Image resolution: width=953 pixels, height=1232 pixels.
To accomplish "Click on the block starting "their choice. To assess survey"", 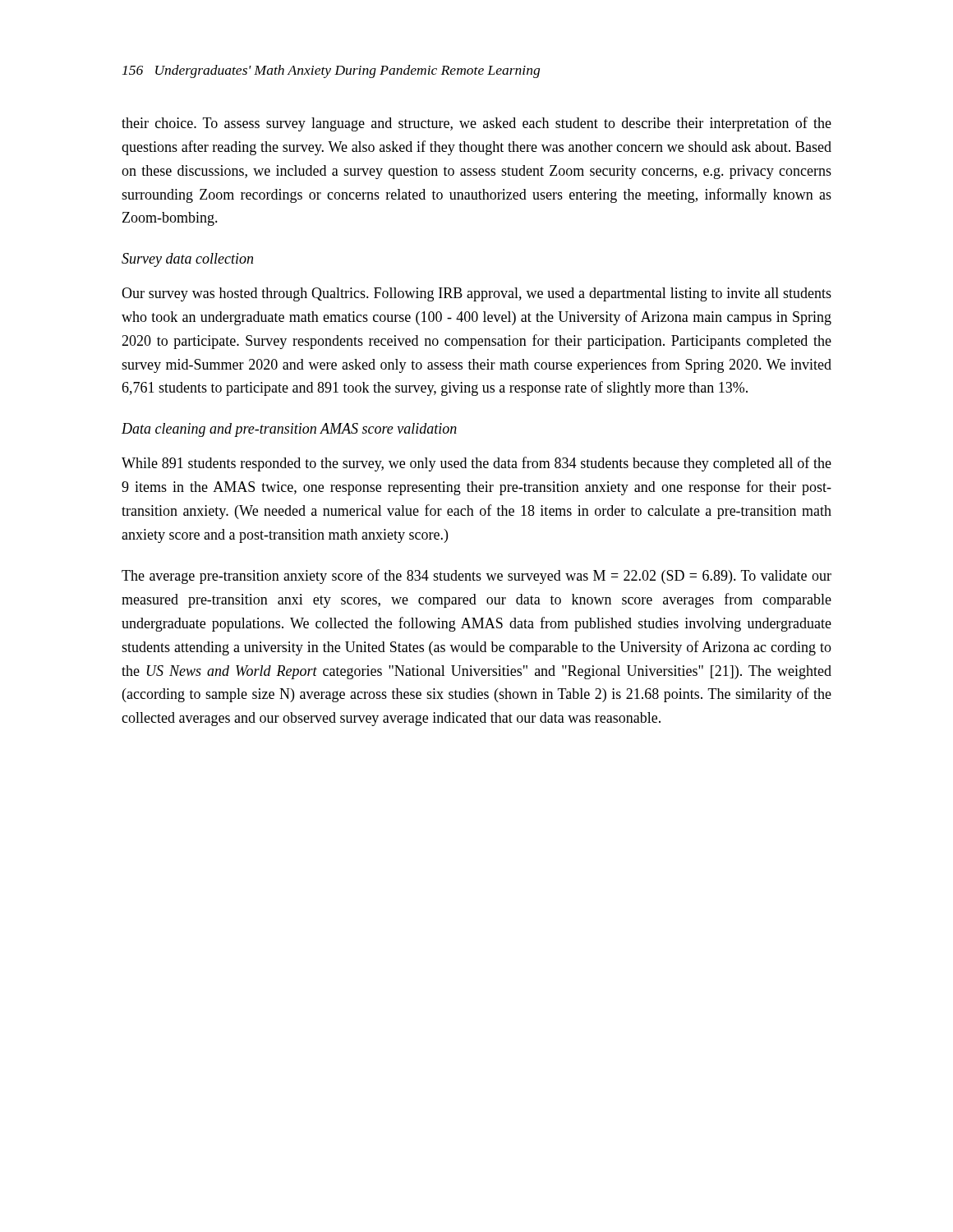I will click(x=476, y=171).
